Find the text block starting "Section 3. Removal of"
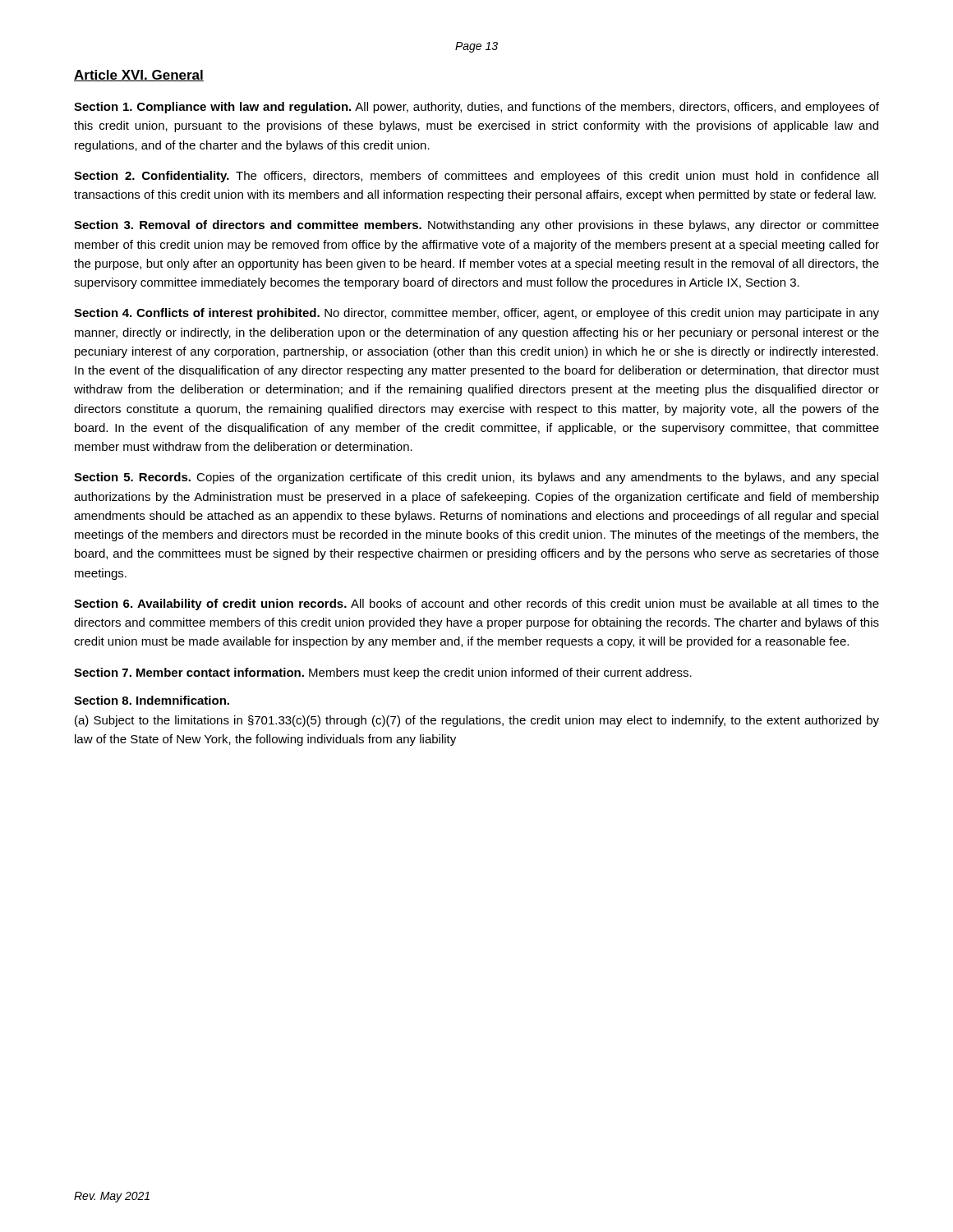 [476, 253]
